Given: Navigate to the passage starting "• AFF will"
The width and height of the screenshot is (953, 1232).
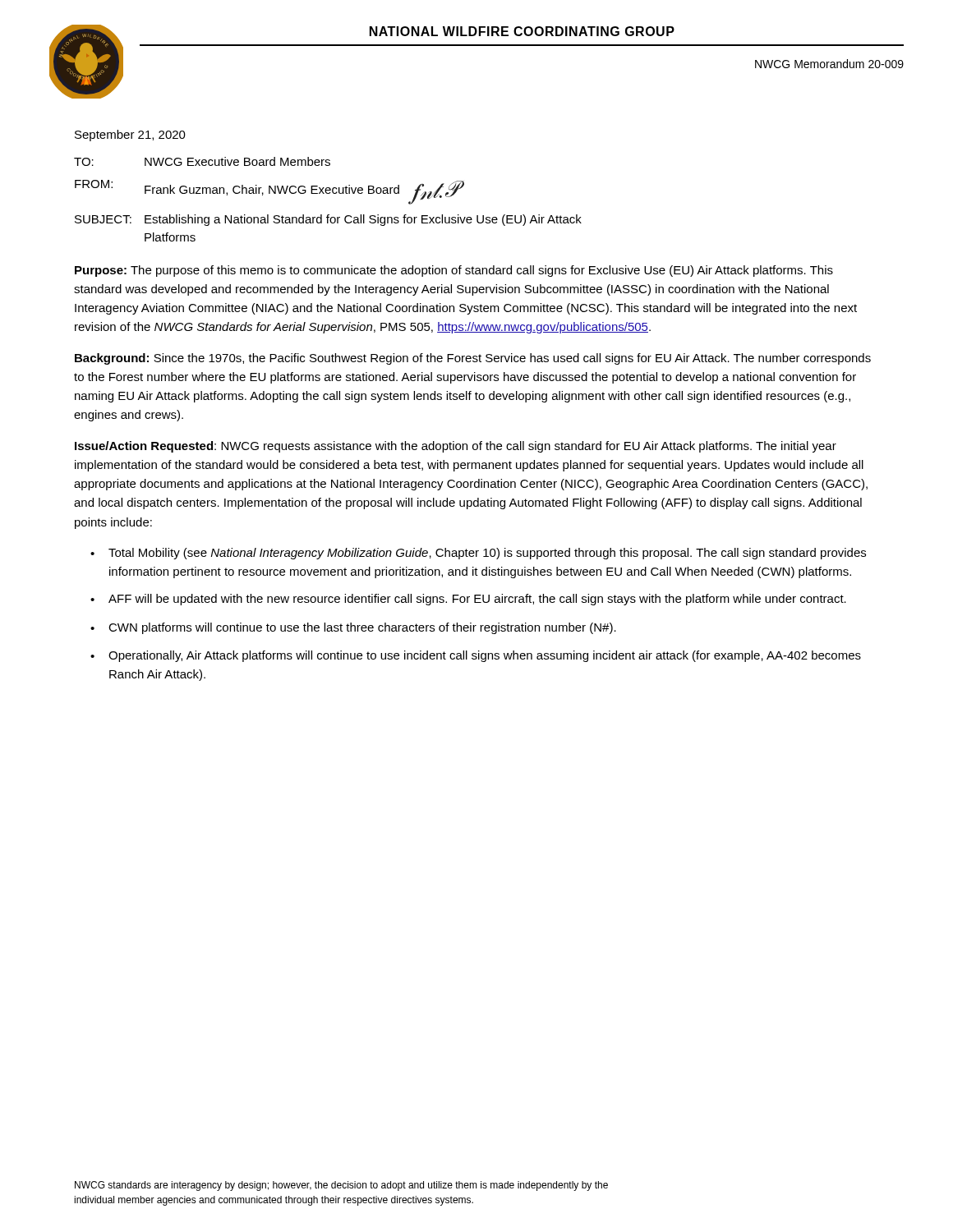Looking at the screenshot, I should (485, 599).
